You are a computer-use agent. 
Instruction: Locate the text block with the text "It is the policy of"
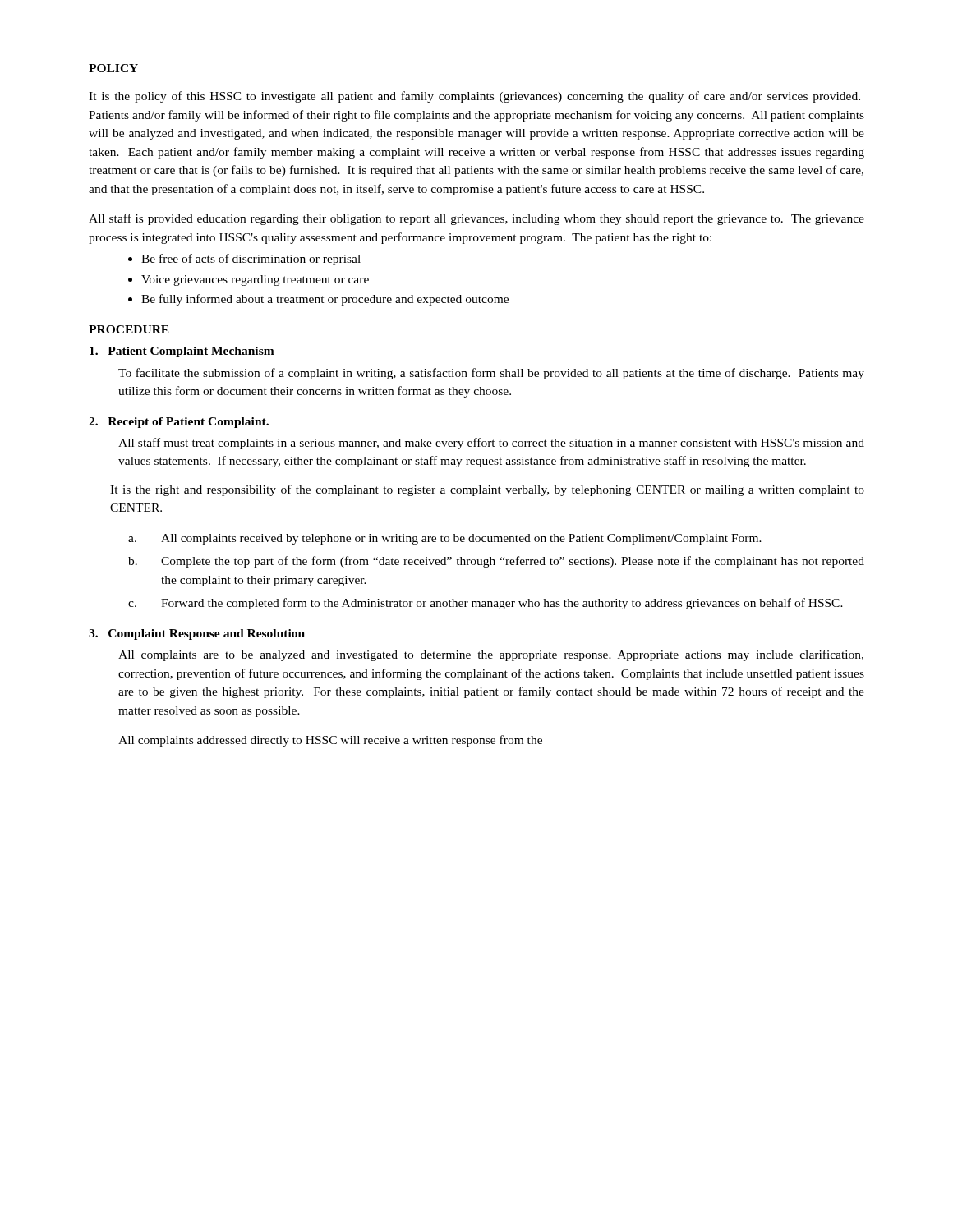point(476,142)
